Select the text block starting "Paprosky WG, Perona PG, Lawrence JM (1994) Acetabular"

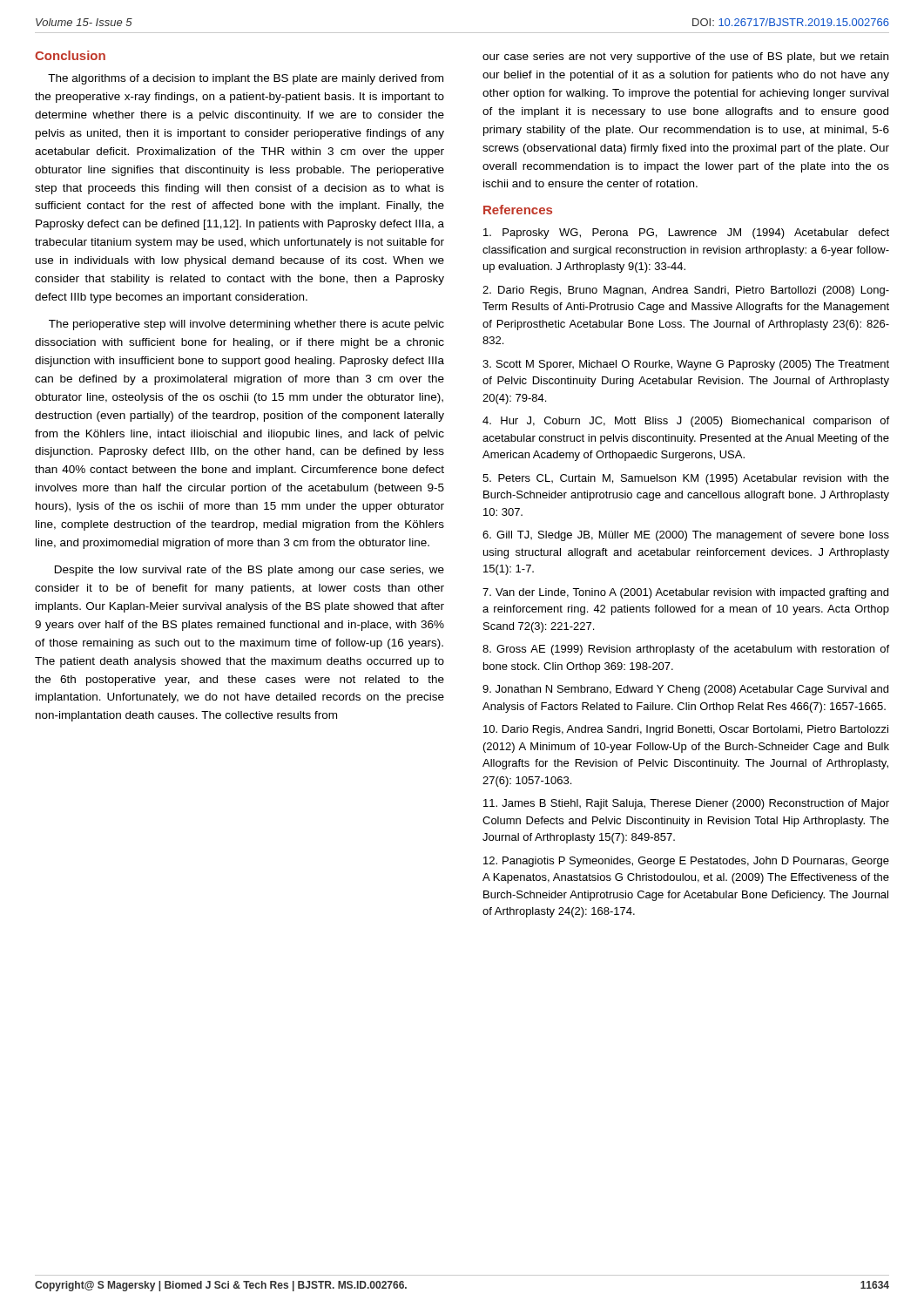pyautogui.click(x=686, y=250)
